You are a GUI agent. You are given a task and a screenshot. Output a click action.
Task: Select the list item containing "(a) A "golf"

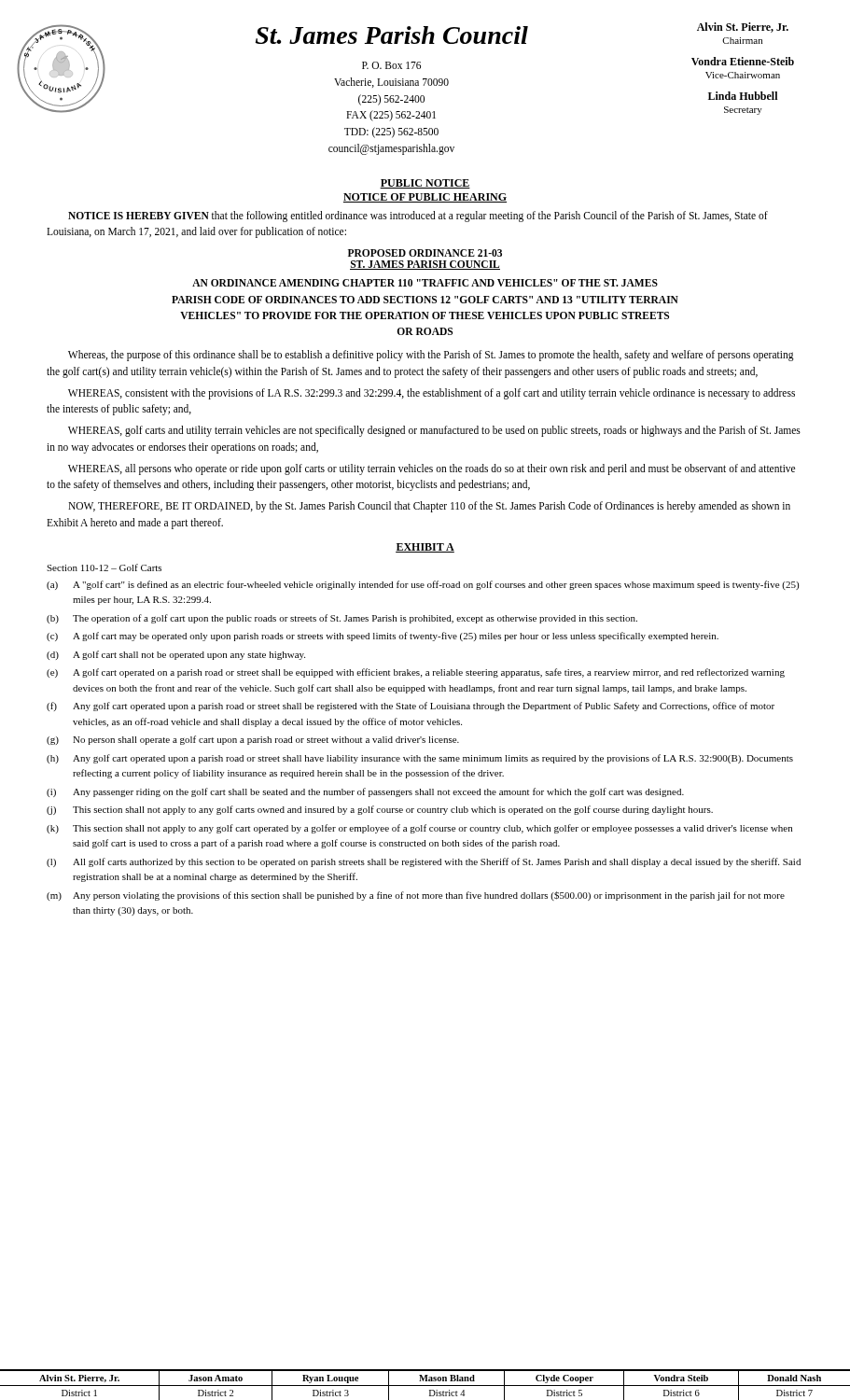point(425,592)
